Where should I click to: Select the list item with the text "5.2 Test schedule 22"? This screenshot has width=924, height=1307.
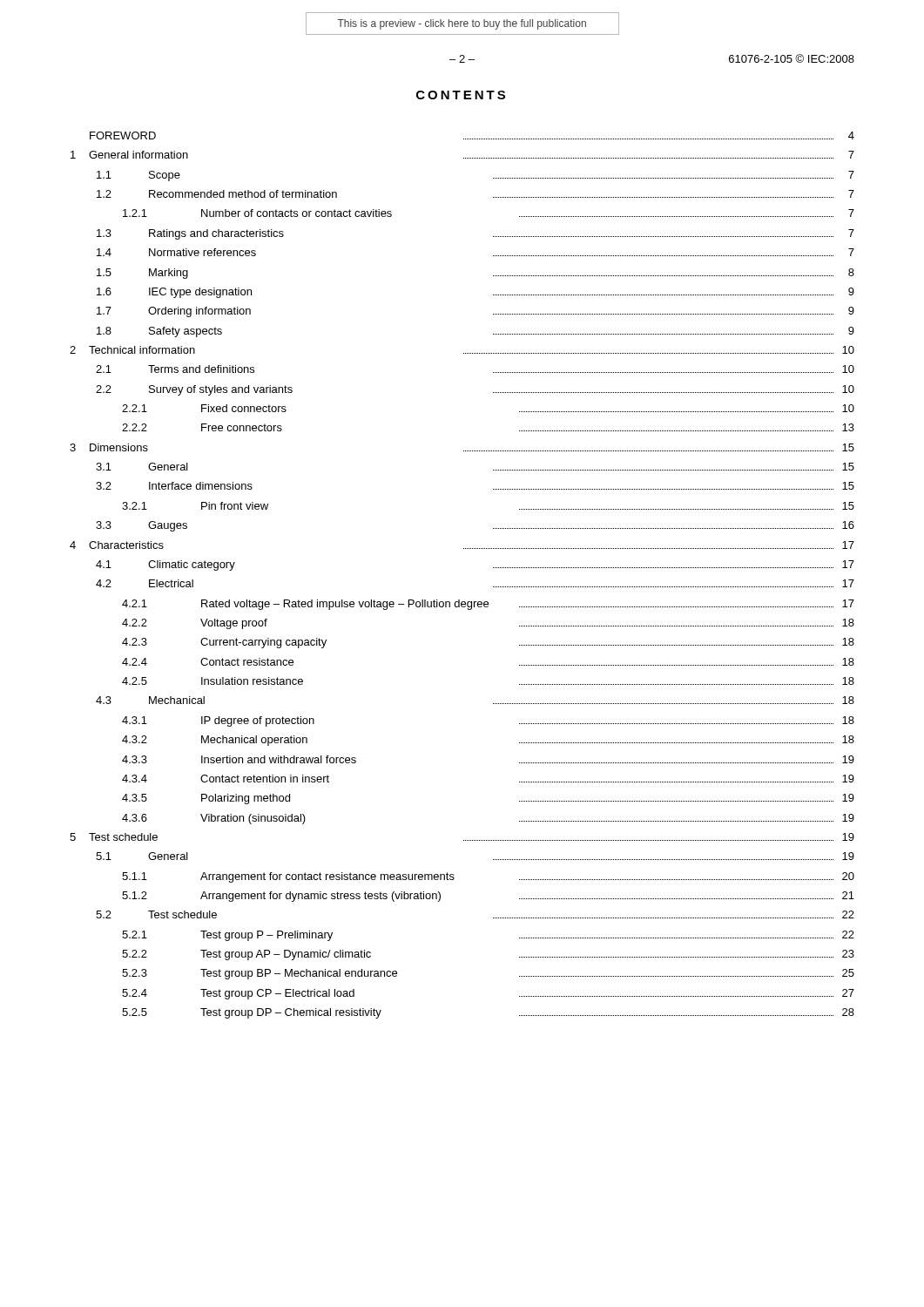[x=99, y=914]
